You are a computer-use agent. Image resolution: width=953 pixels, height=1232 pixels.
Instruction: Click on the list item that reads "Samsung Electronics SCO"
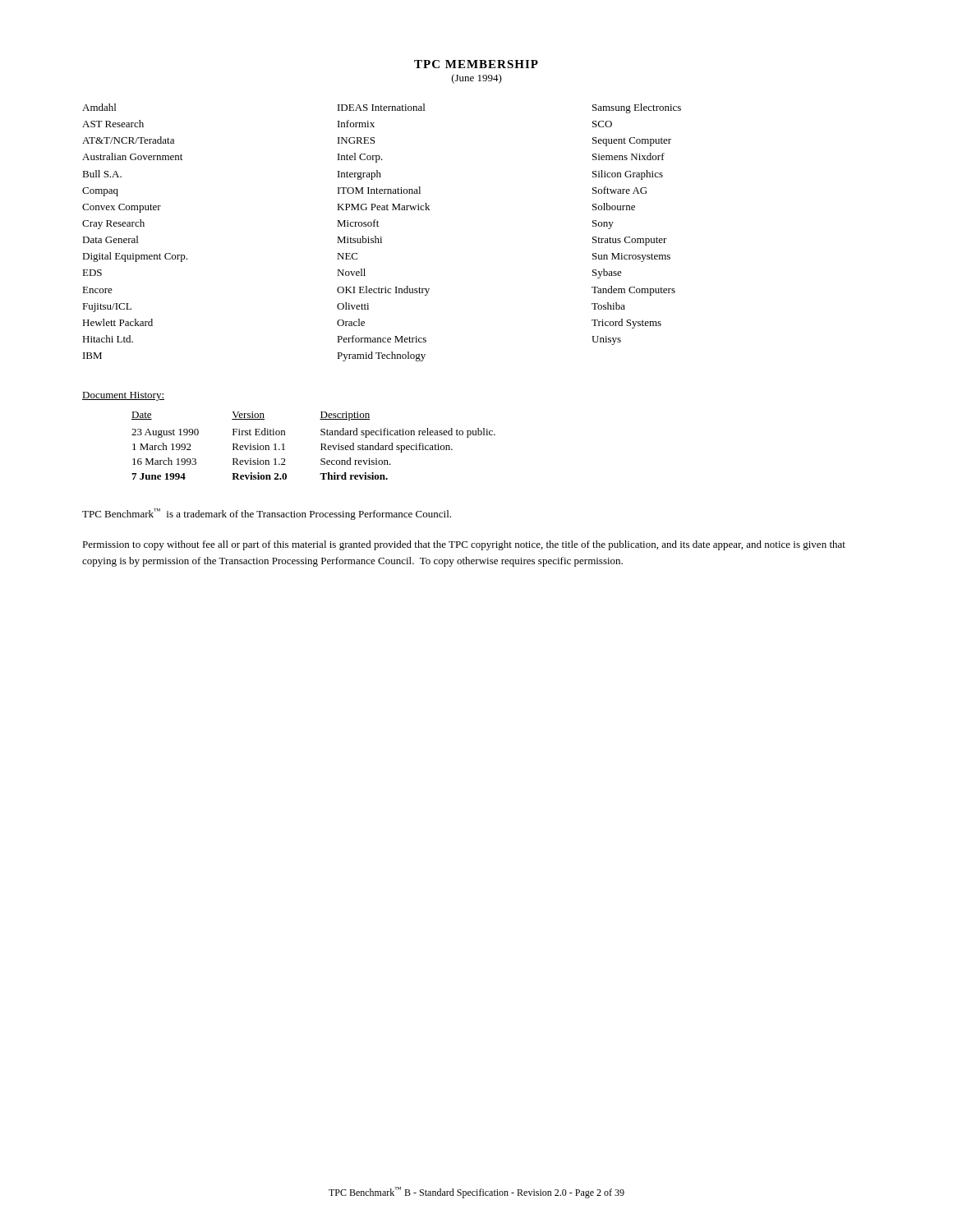click(x=637, y=108)
